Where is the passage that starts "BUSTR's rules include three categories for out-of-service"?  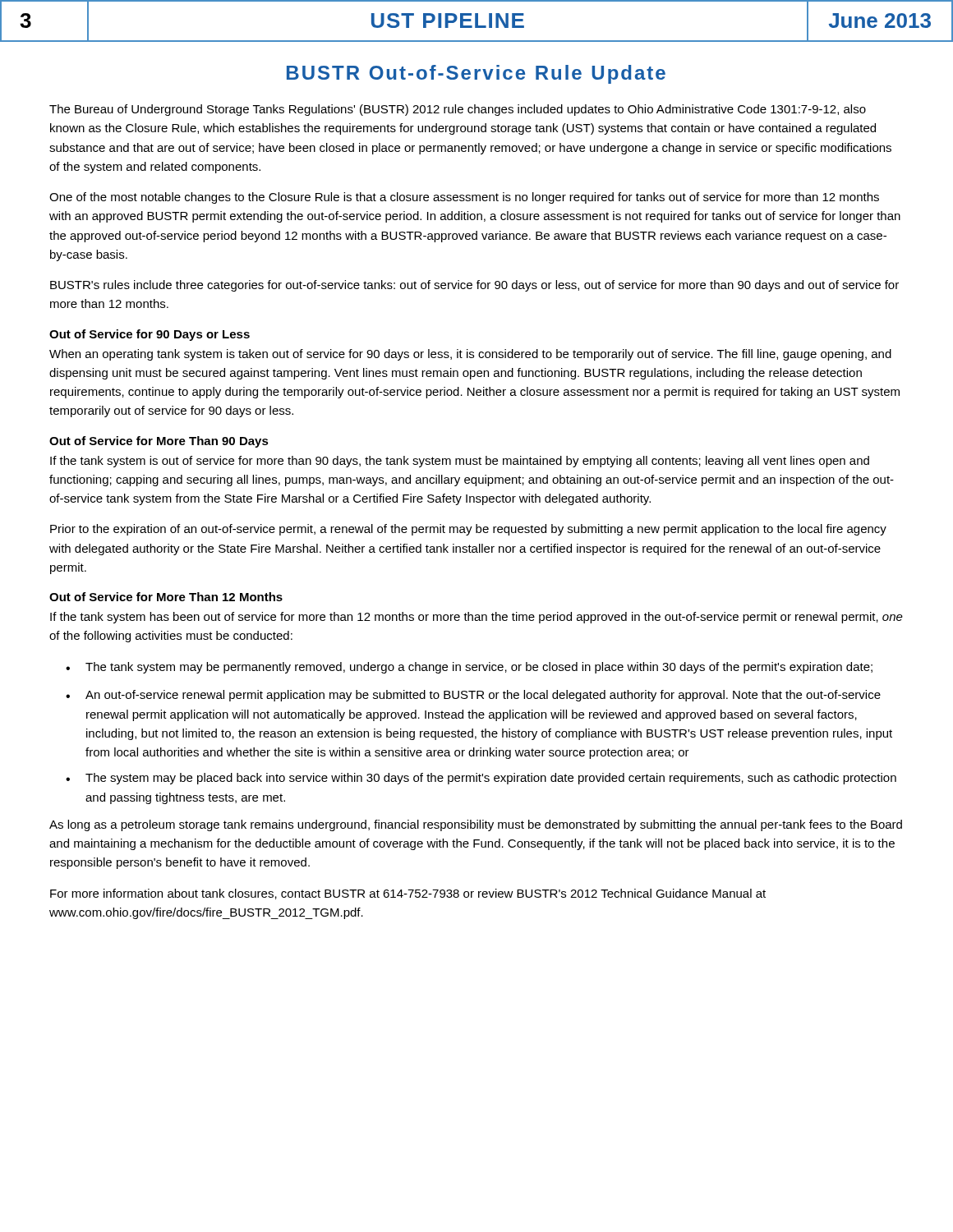[474, 294]
